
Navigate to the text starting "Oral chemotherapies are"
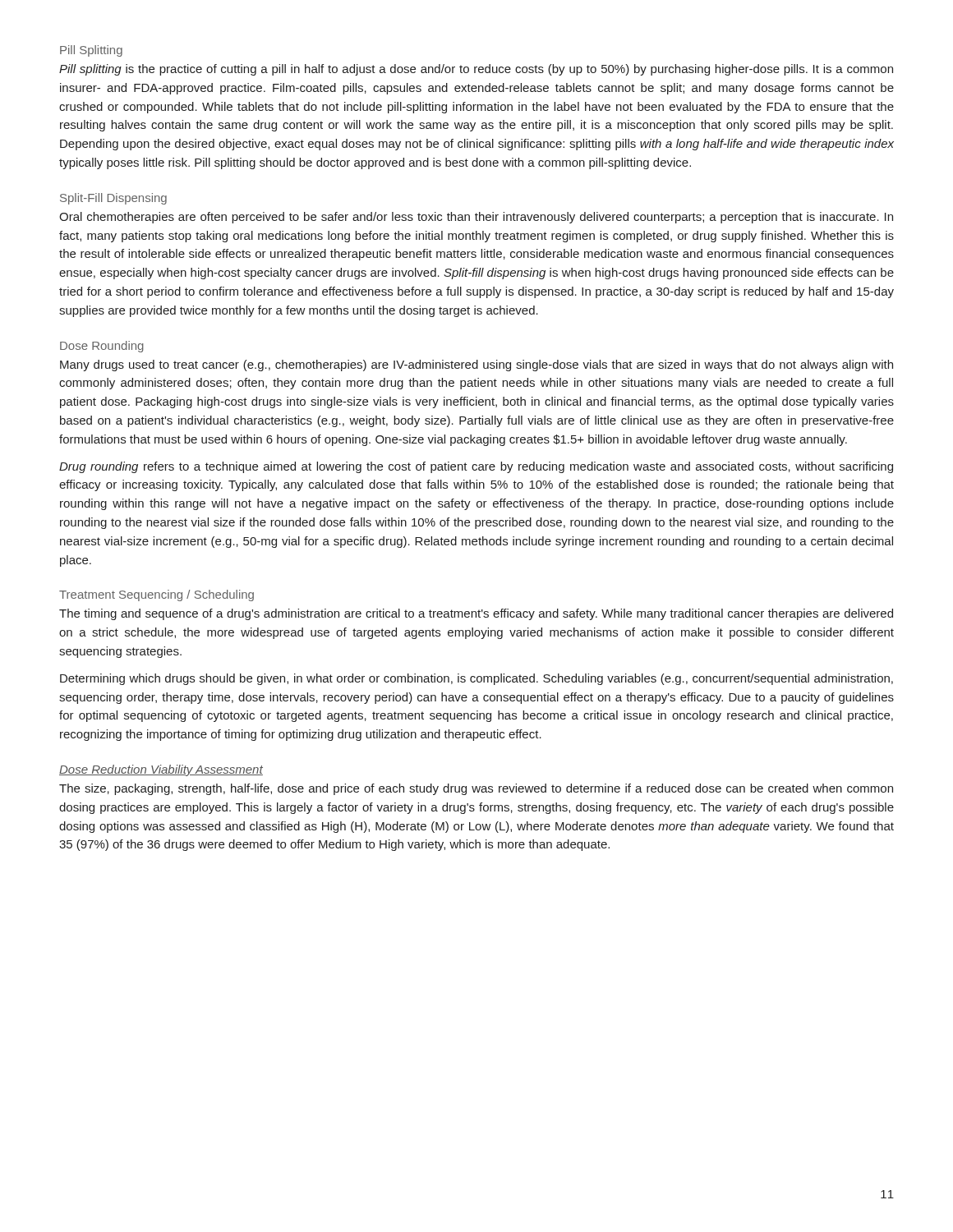(476, 263)
